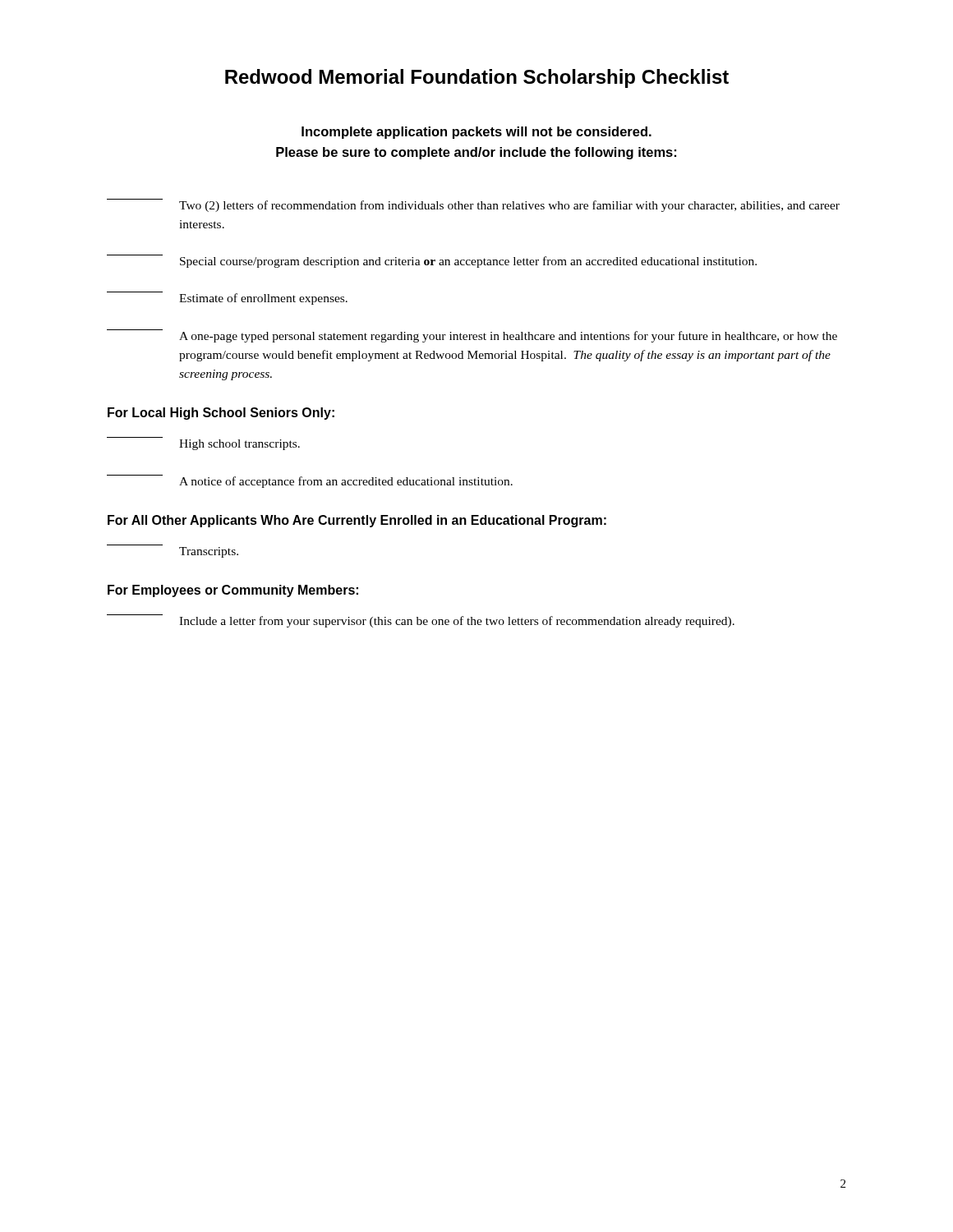
Task: Select the list item that says "High school transcripts."
Action: click(x=239, y=445)
